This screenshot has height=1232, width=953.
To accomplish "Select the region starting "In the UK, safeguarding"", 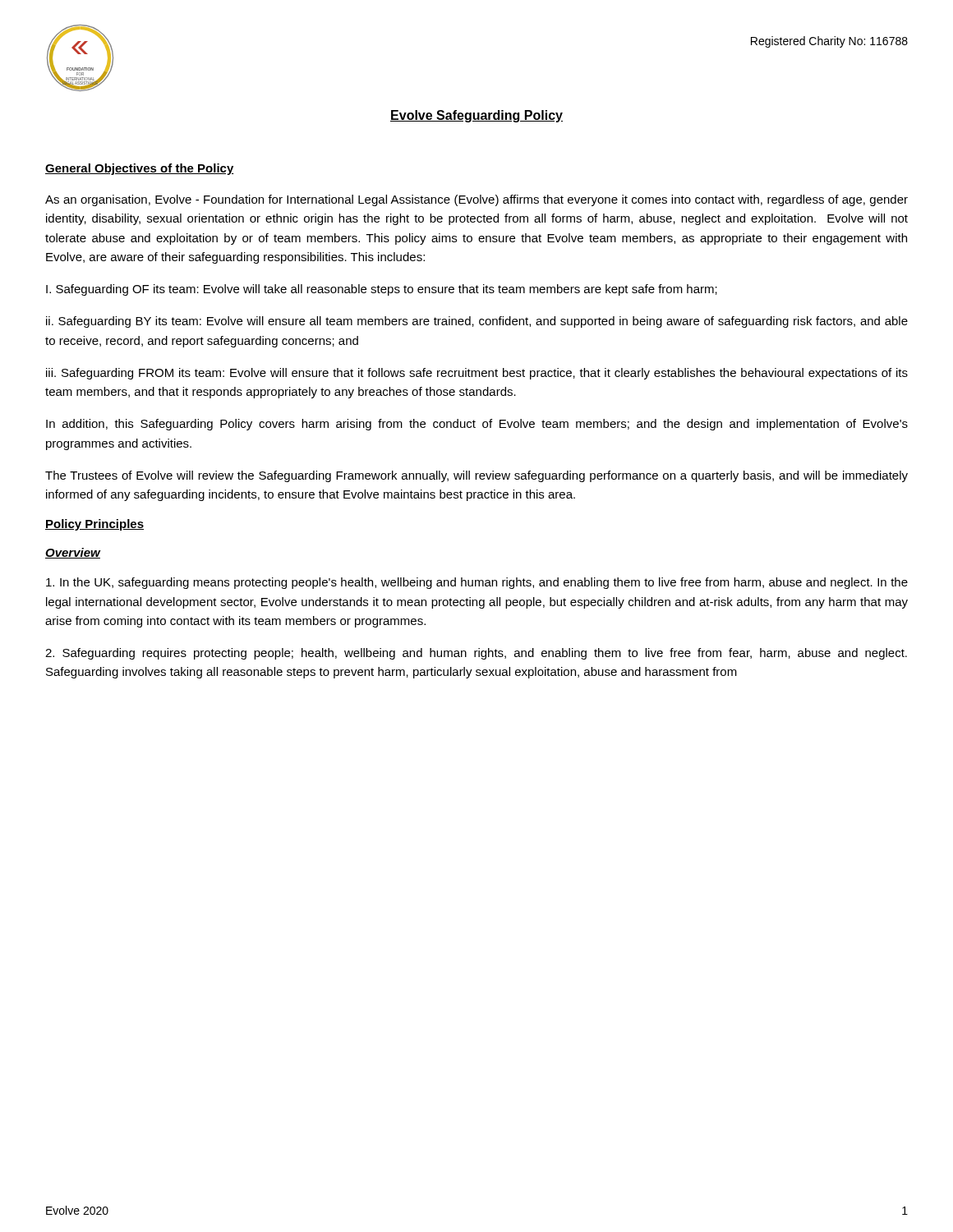I will (476, 601).
